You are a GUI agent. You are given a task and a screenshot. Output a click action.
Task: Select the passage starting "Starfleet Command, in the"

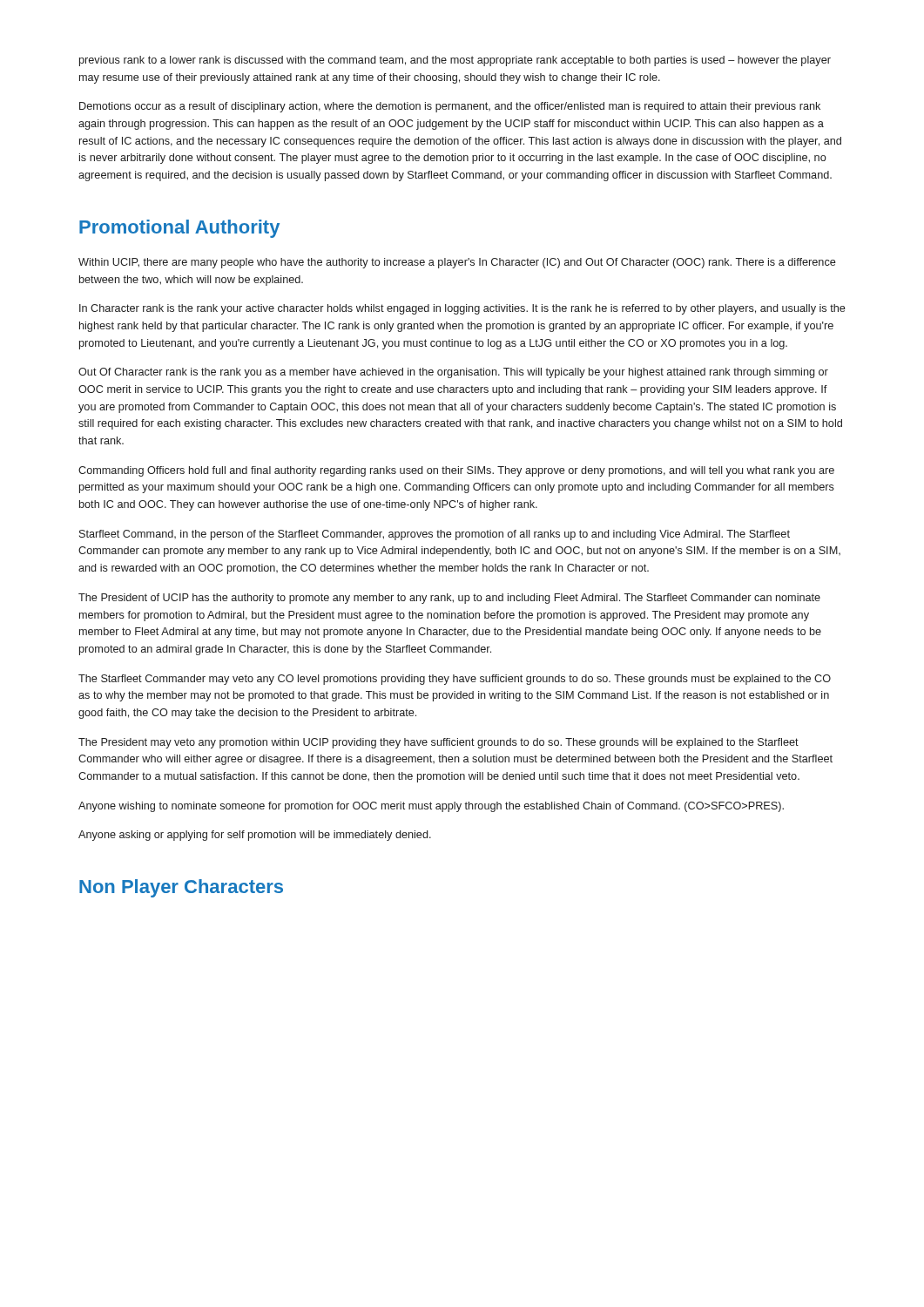pyautogui.click(x=460, y=551)
